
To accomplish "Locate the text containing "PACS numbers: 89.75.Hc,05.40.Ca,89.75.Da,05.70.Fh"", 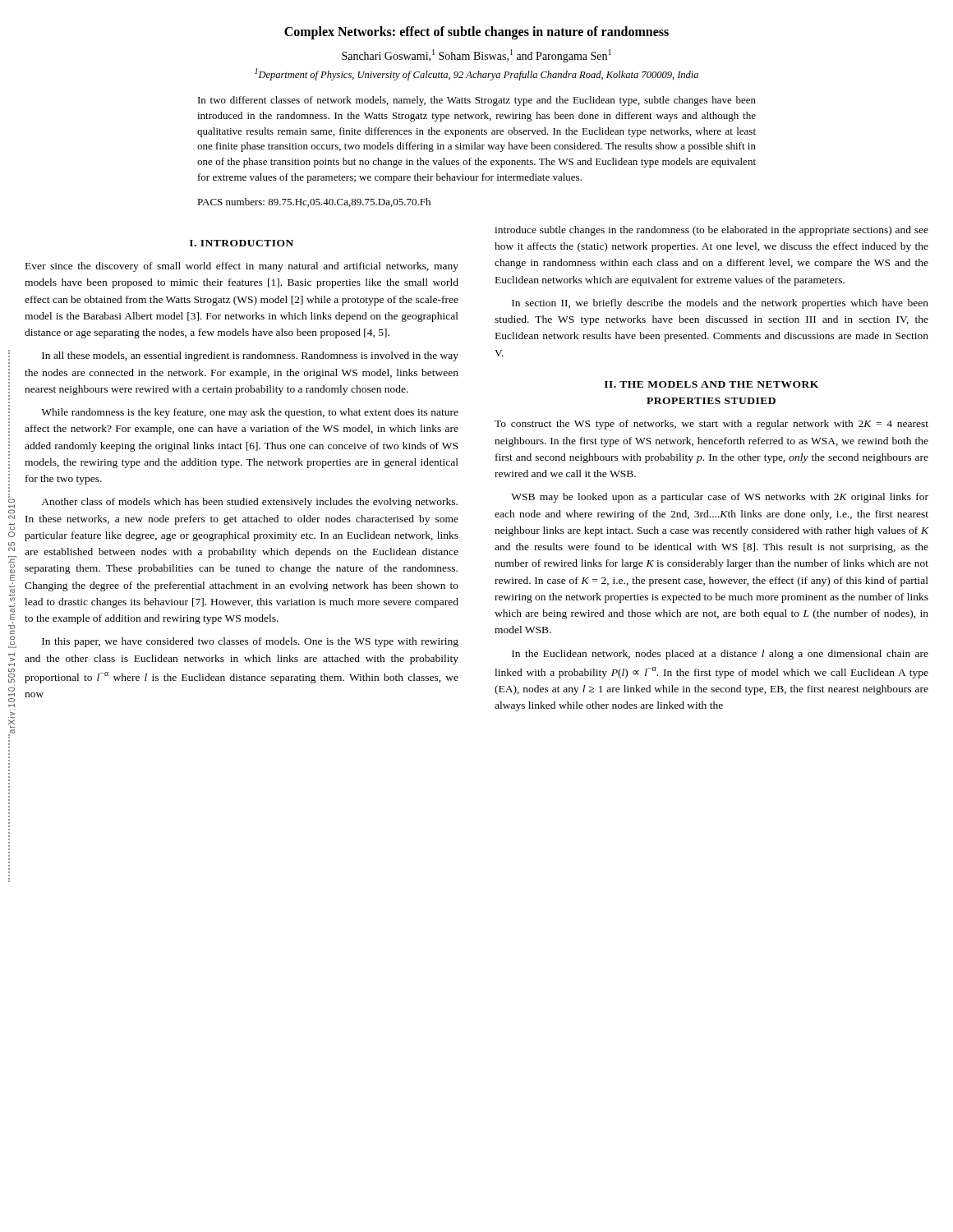I will pyautogui.click(x=314, y=202).
